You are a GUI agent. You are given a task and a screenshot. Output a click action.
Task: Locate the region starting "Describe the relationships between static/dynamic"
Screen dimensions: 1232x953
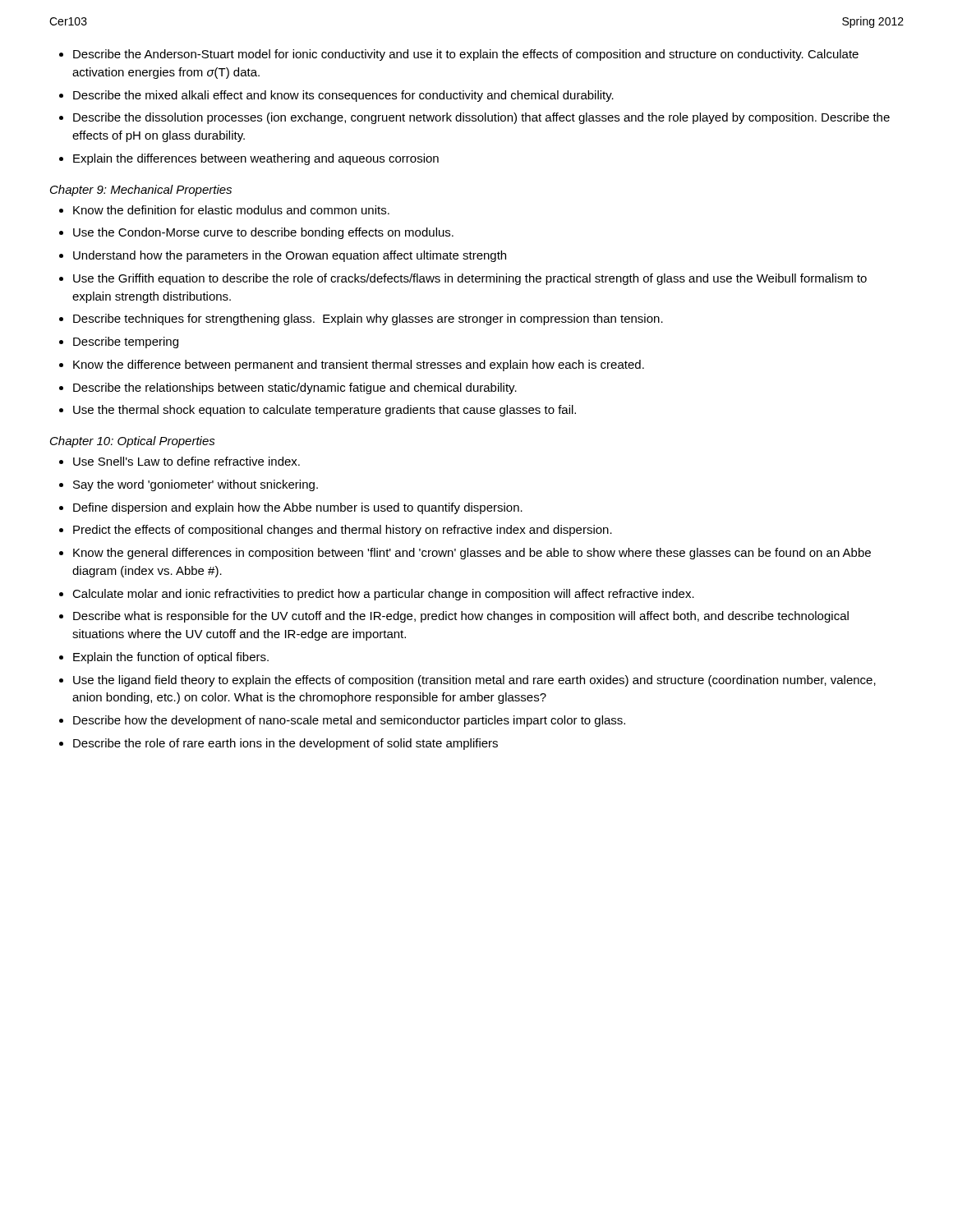click(488, 387)
